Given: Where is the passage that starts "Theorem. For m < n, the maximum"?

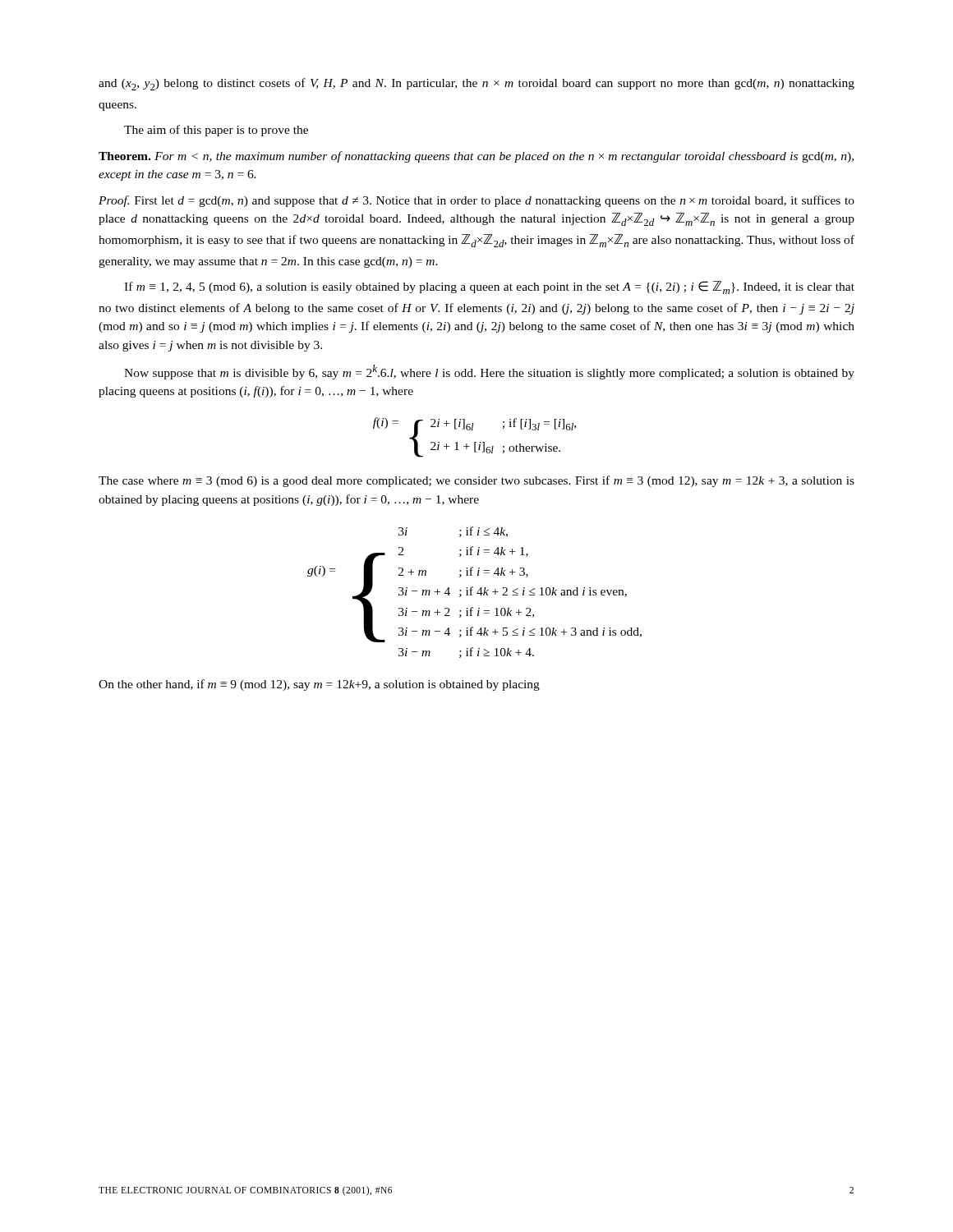Looking at the screenshot, I should tap(476, 165).
